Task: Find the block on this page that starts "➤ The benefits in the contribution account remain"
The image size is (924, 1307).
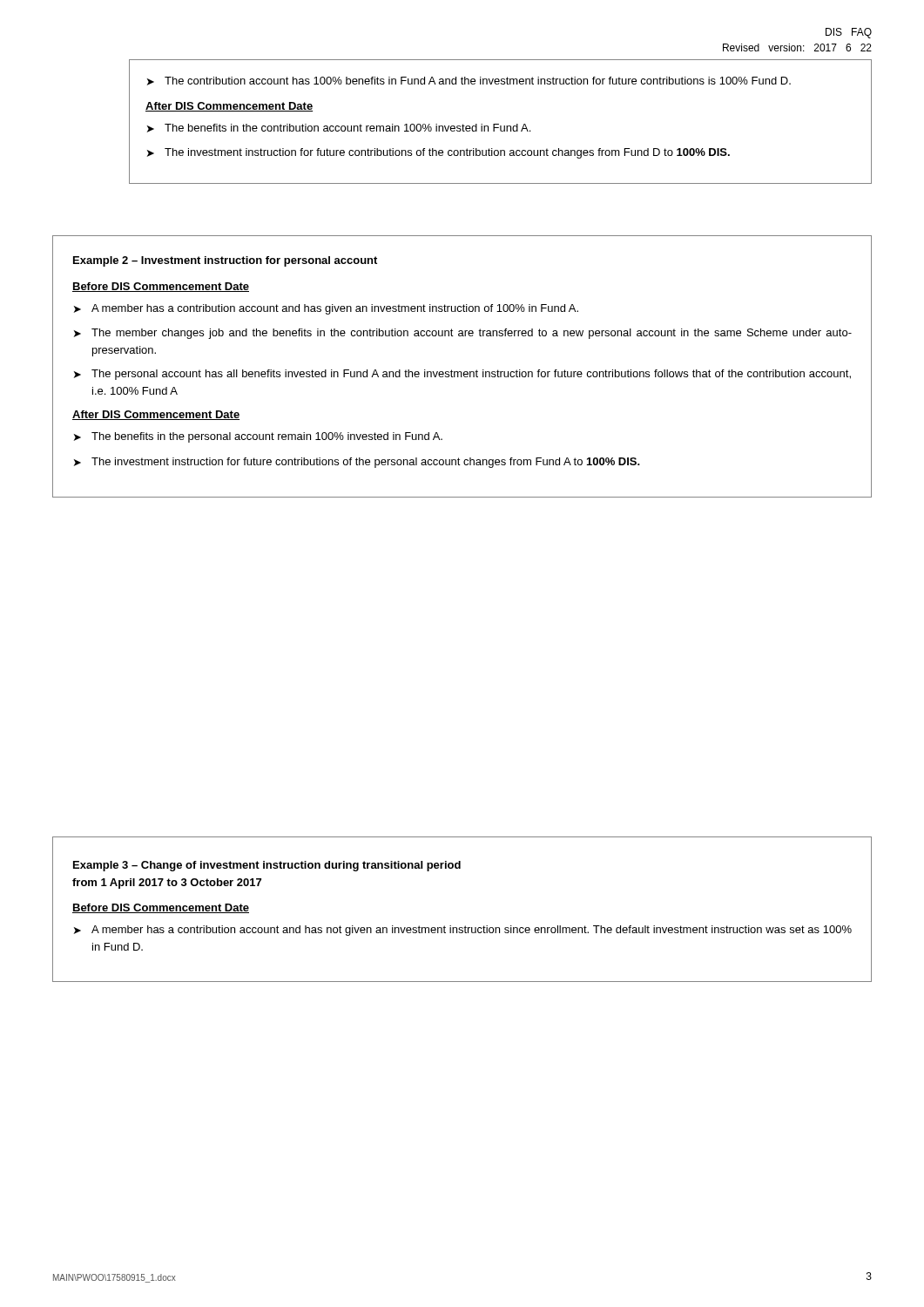Action: click(x=500, y=128)
